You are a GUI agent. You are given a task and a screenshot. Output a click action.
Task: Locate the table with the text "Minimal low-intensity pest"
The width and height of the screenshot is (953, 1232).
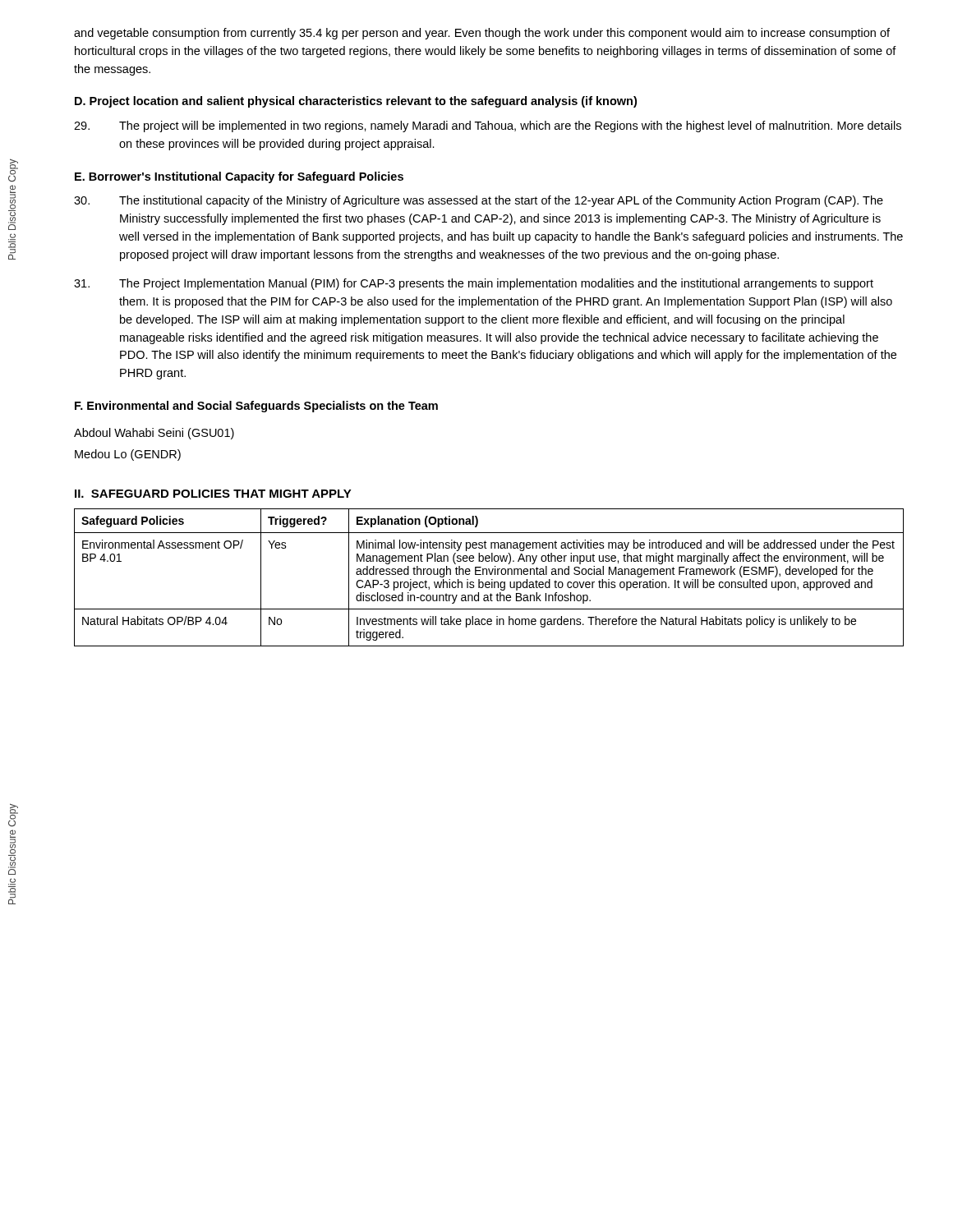point(489,577)
